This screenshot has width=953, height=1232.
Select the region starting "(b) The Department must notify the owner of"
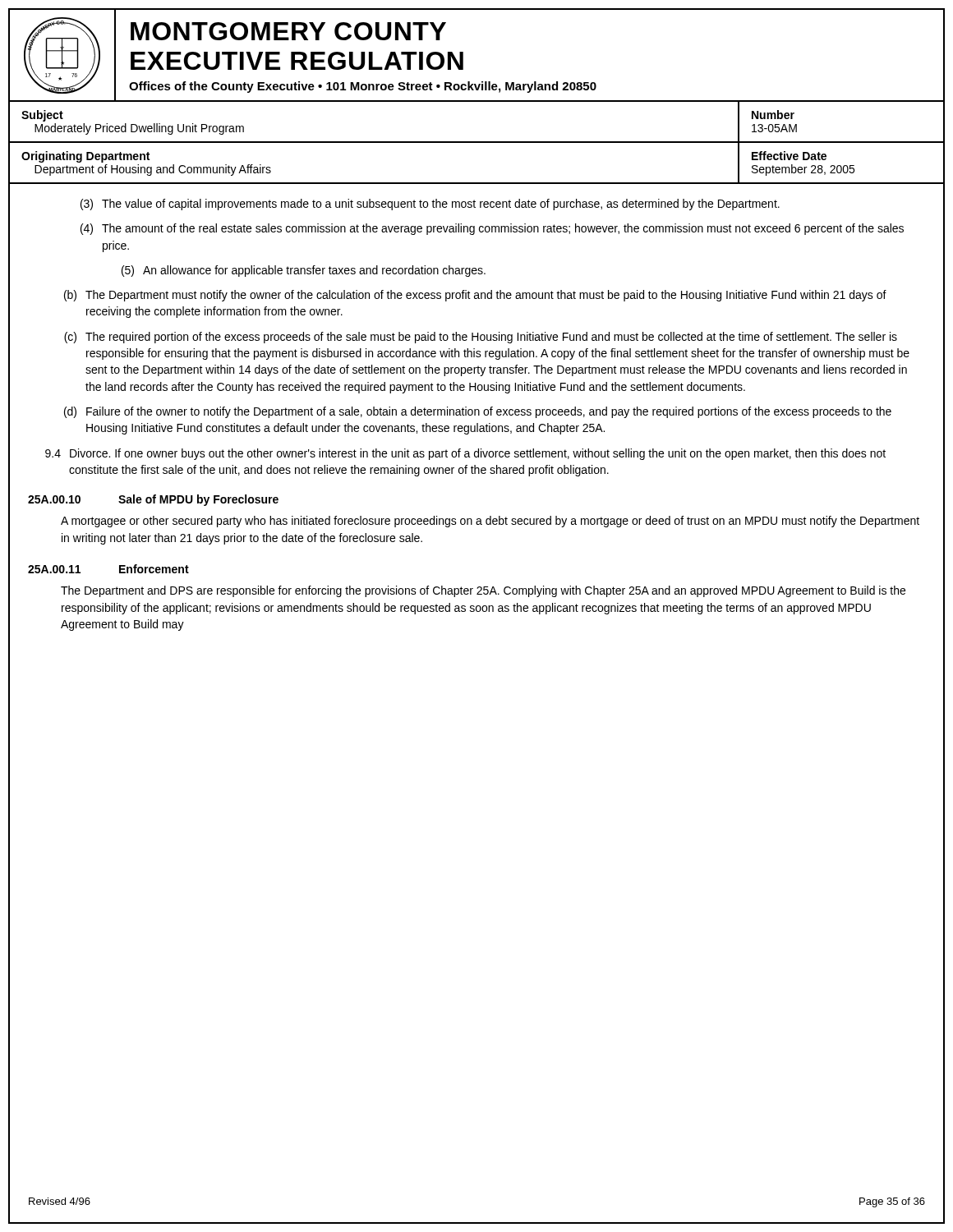tap(476, 304)
